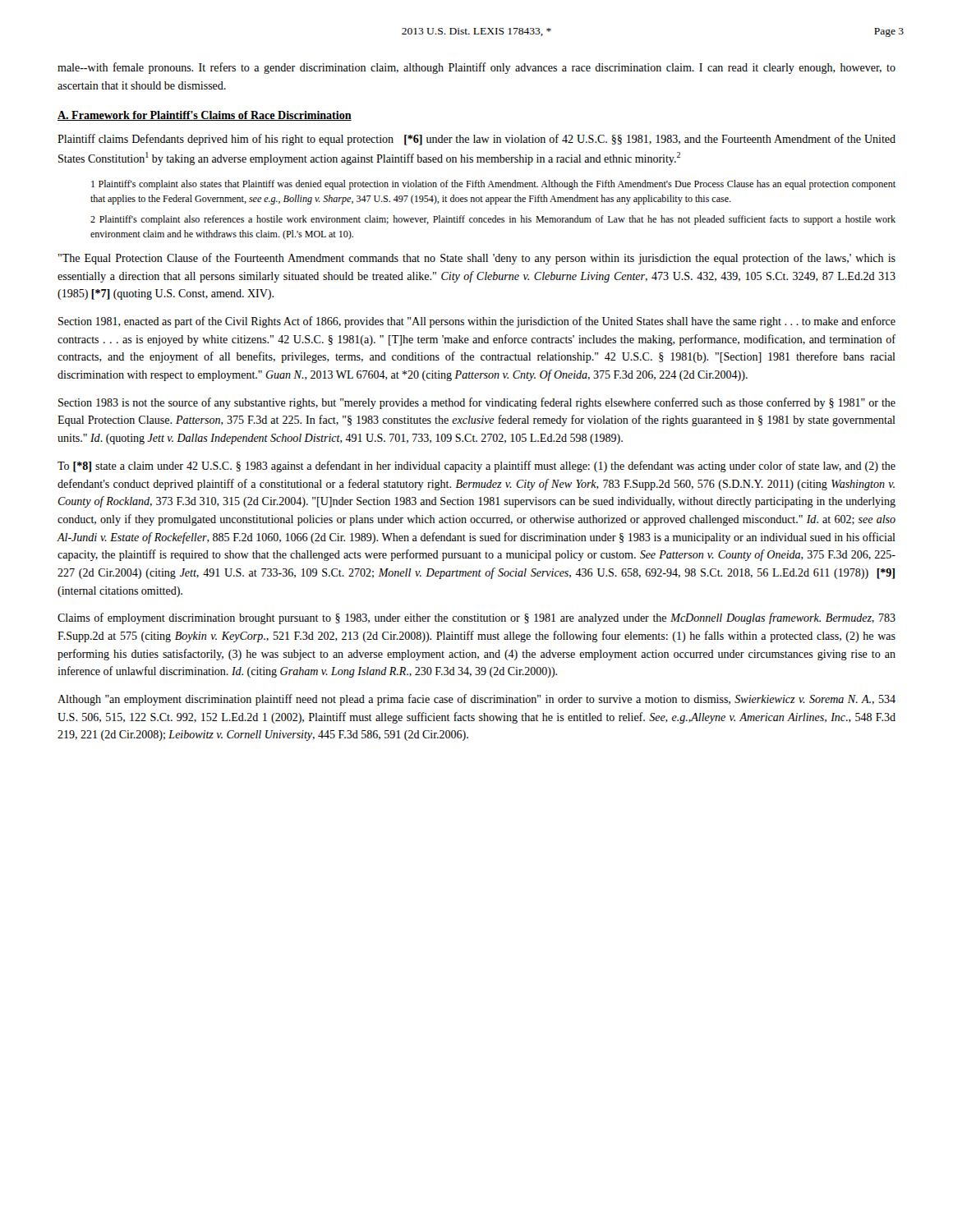
Task: Locate the text block that reads ""The Equal Protection Clause of"
Action: point(476,276)
